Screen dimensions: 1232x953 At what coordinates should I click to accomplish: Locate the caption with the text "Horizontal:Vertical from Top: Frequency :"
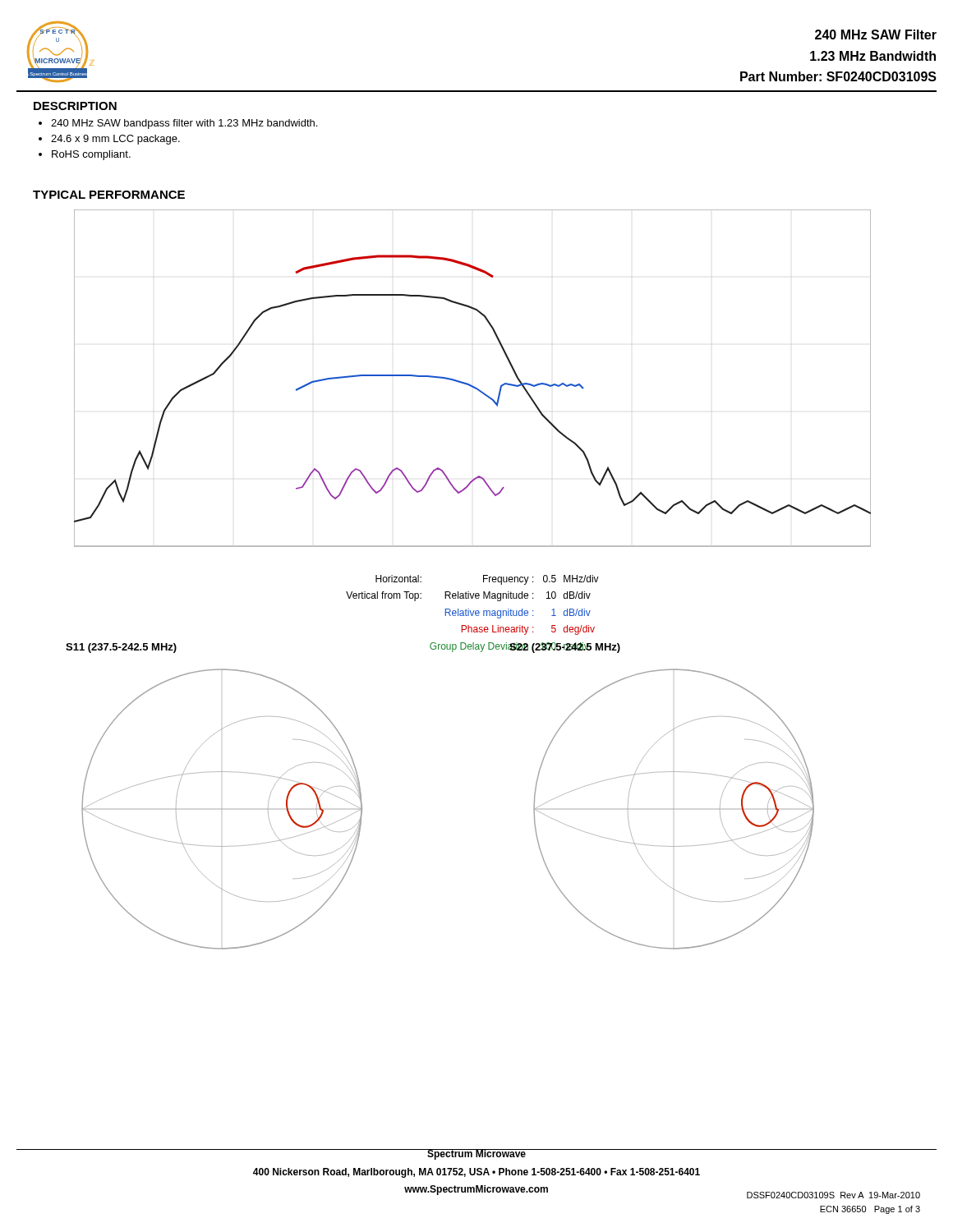pos(472,613)
